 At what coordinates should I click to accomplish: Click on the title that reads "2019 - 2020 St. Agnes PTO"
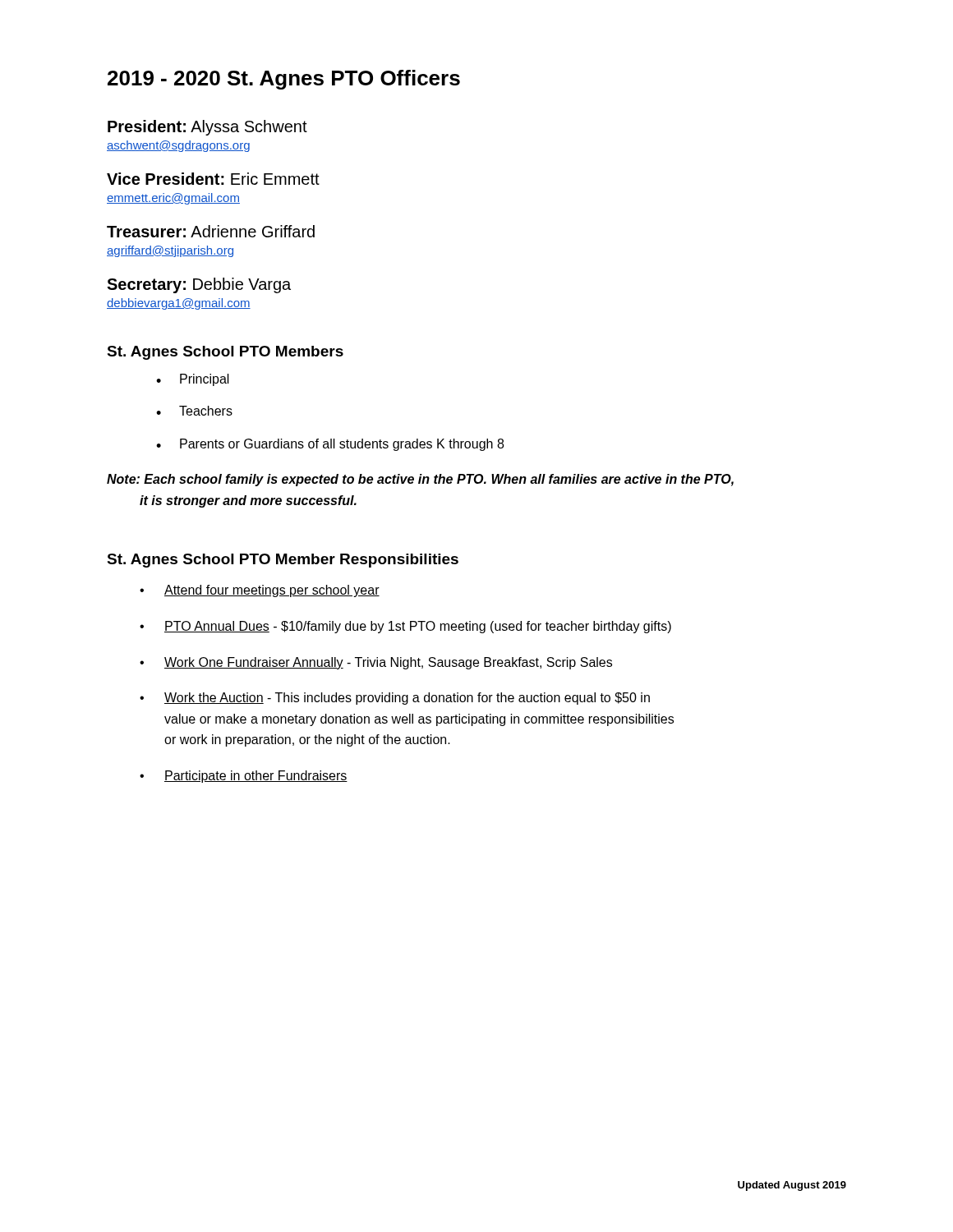click(284, 78)
